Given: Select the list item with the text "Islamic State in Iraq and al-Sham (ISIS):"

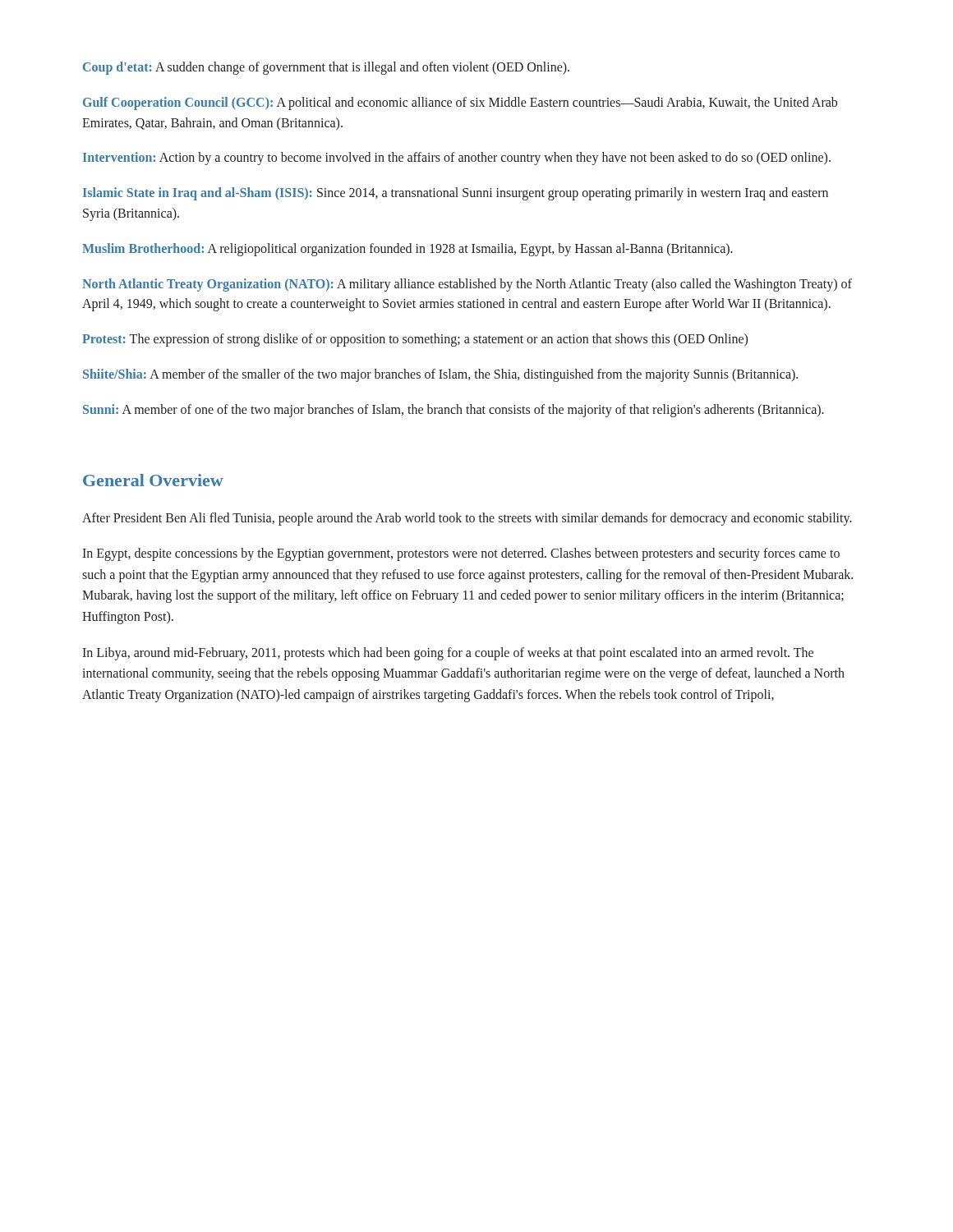Looking at the screenshot, I should coord(455,203).
